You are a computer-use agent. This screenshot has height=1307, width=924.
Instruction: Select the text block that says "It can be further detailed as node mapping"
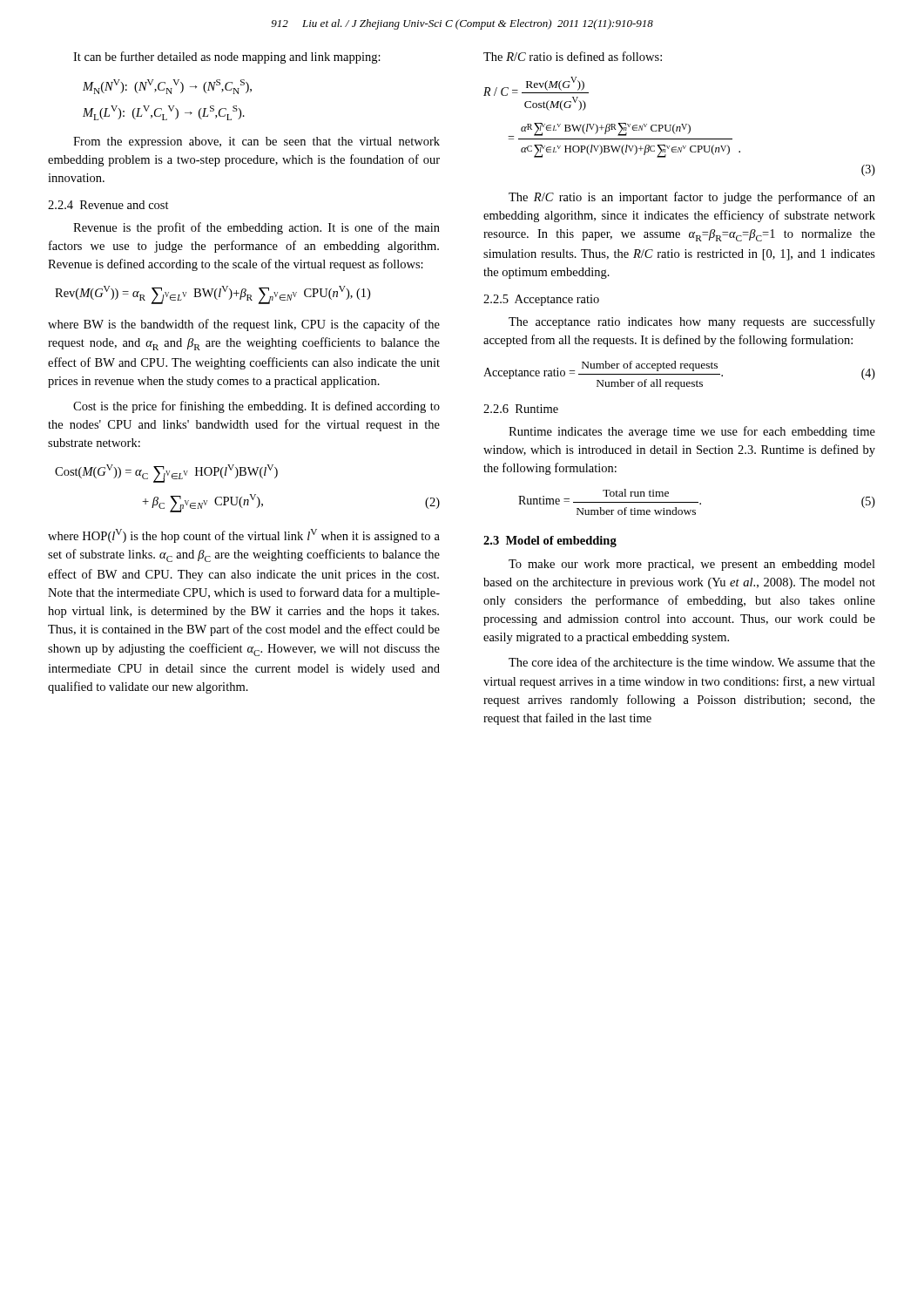244,57
